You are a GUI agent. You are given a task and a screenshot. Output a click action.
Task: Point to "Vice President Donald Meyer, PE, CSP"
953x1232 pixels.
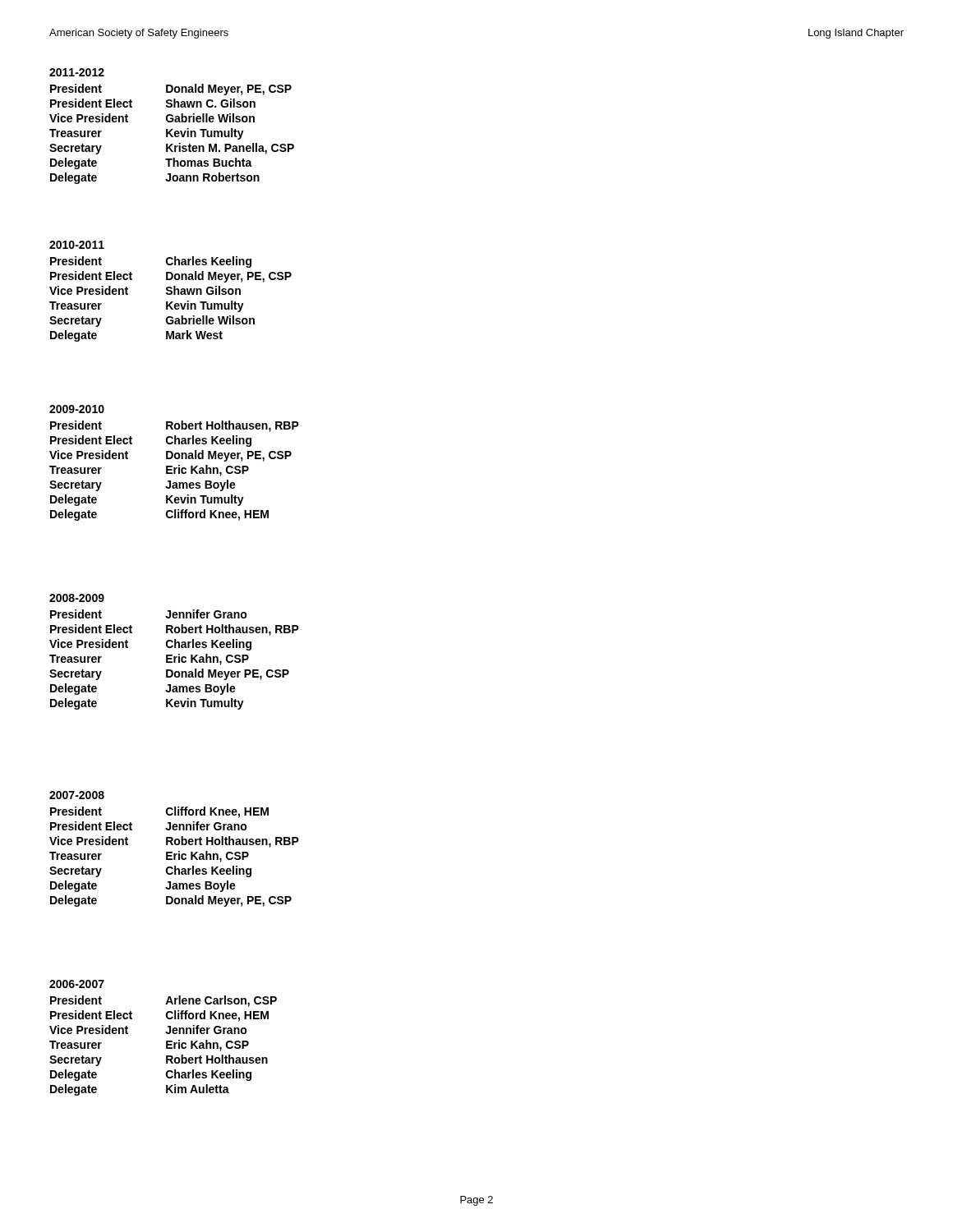pos(174,456)
